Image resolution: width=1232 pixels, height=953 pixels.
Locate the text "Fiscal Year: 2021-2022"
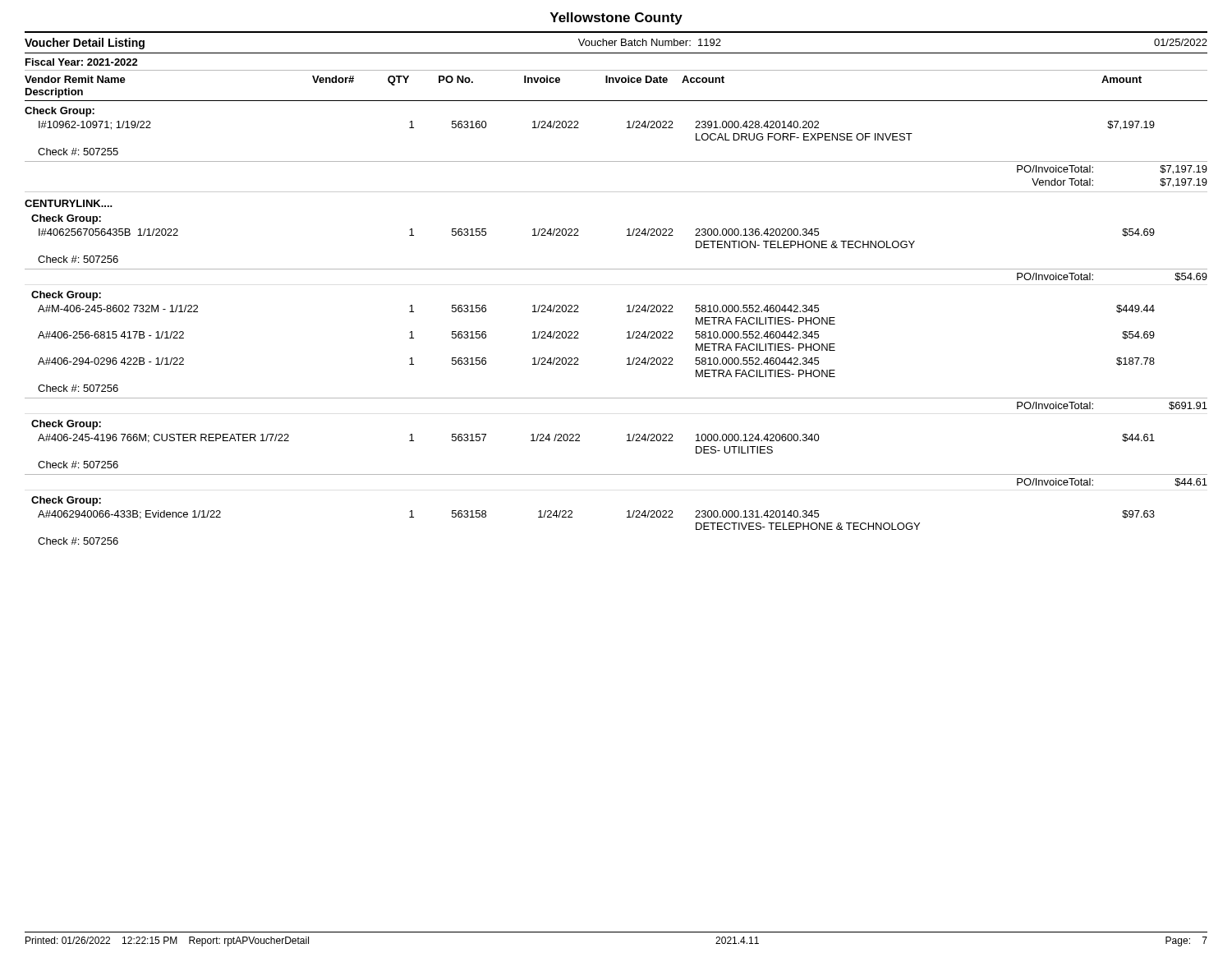click(x=81, y=62)
